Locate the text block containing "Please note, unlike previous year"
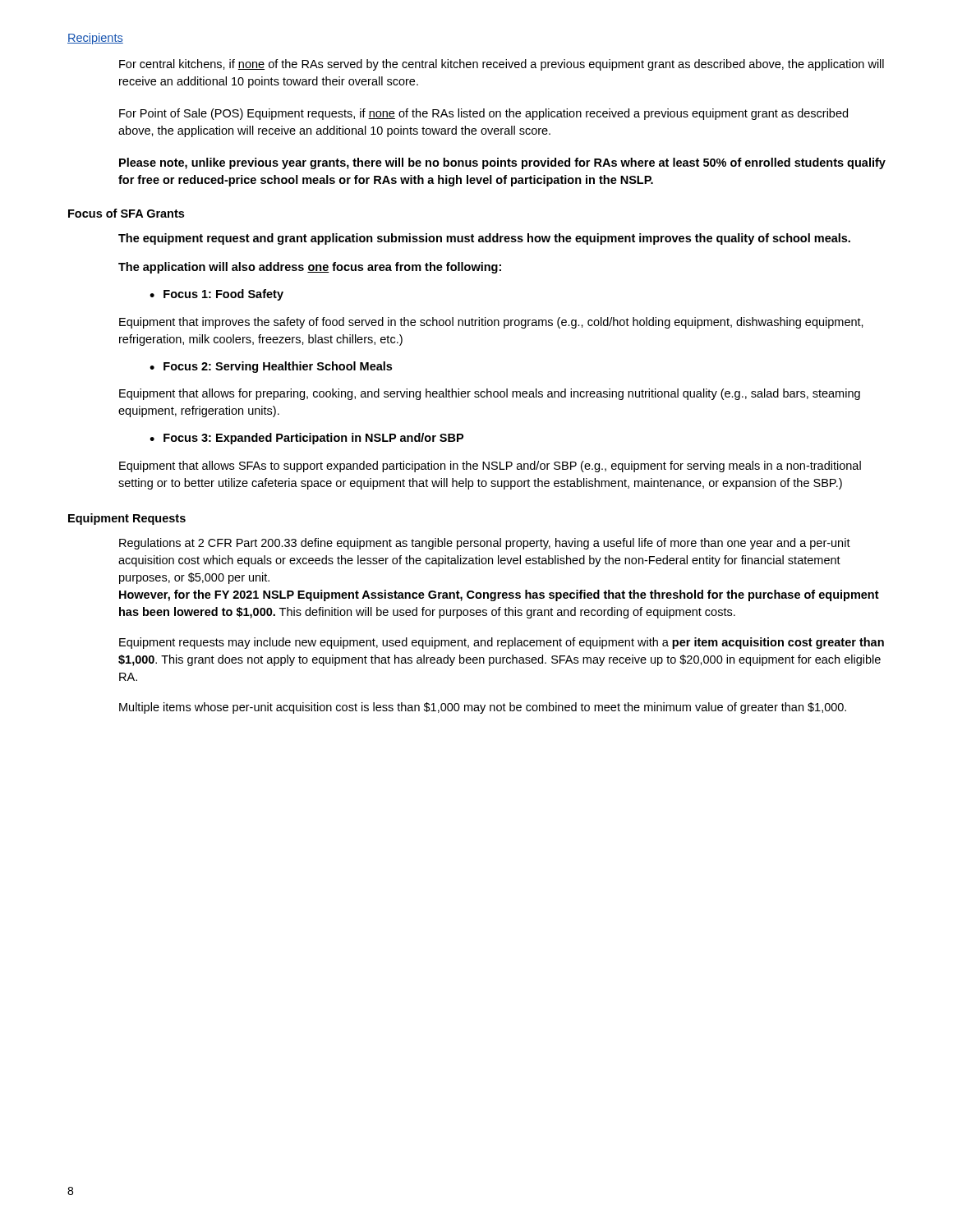This screenshot has height=1232, width=953. tap(502, 172)
